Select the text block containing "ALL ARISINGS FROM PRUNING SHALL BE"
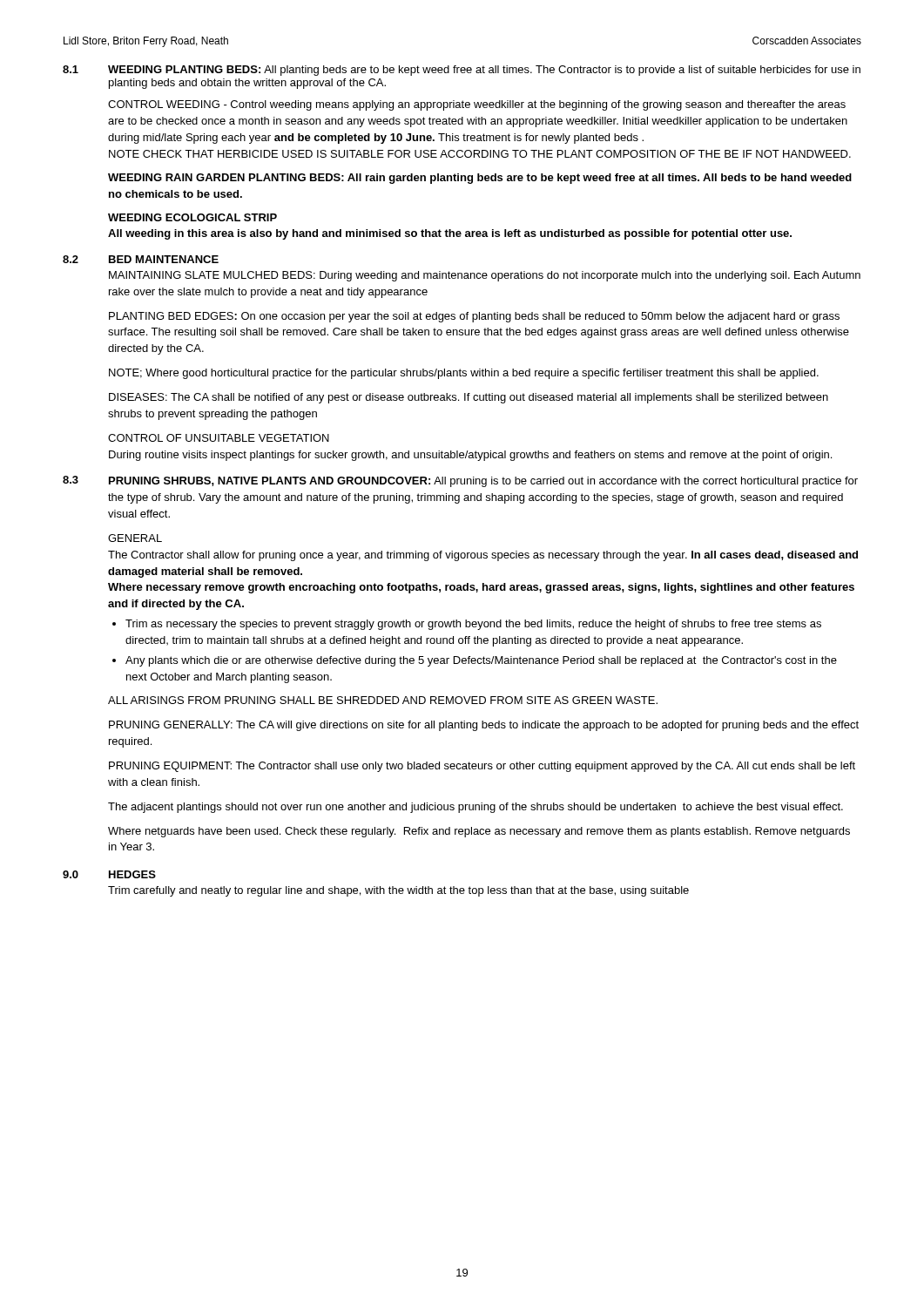Screen dimensions: 1307x924 (383, 701)
